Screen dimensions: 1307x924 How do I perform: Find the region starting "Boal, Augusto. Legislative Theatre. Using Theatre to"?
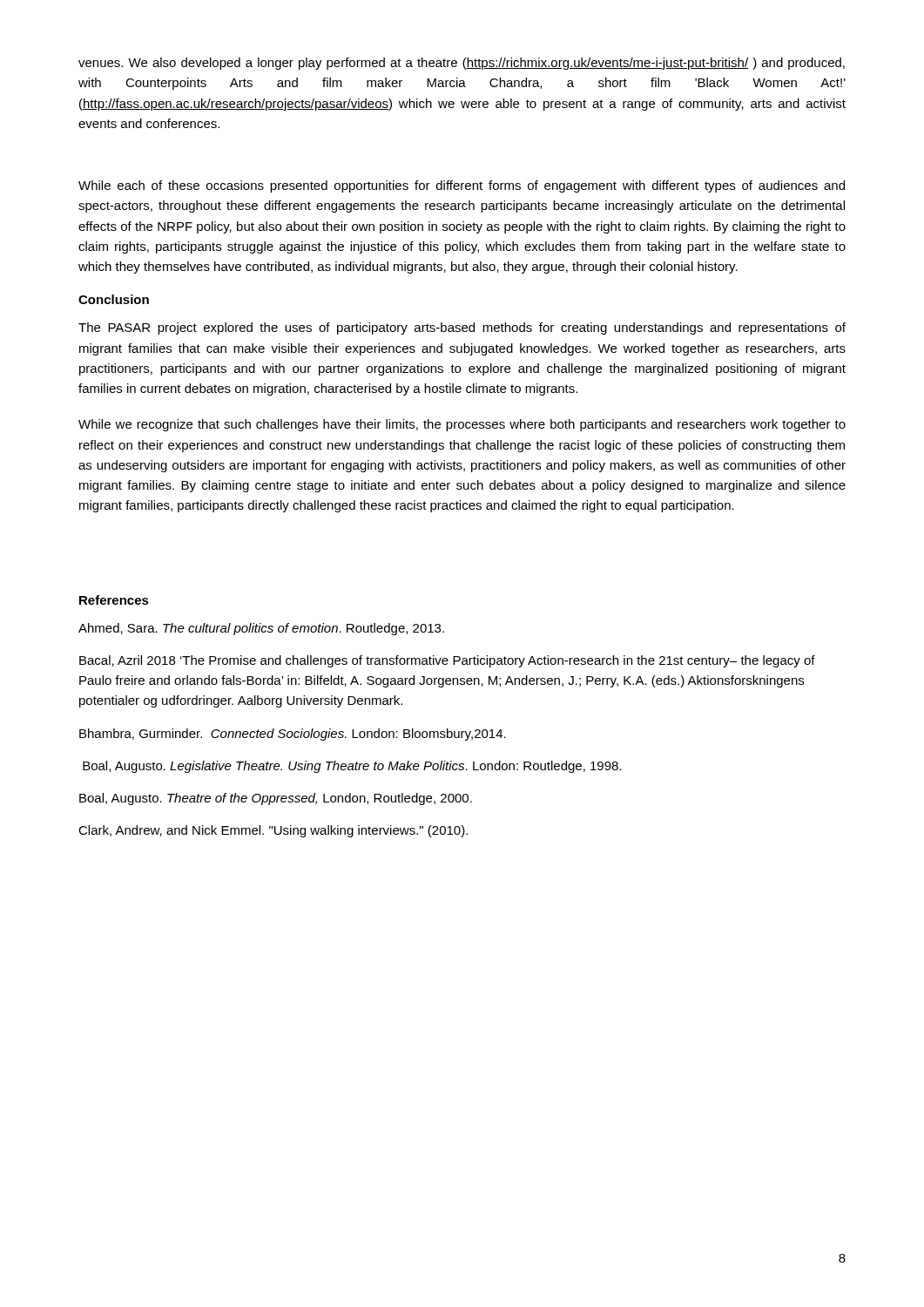tap(350, 765)
